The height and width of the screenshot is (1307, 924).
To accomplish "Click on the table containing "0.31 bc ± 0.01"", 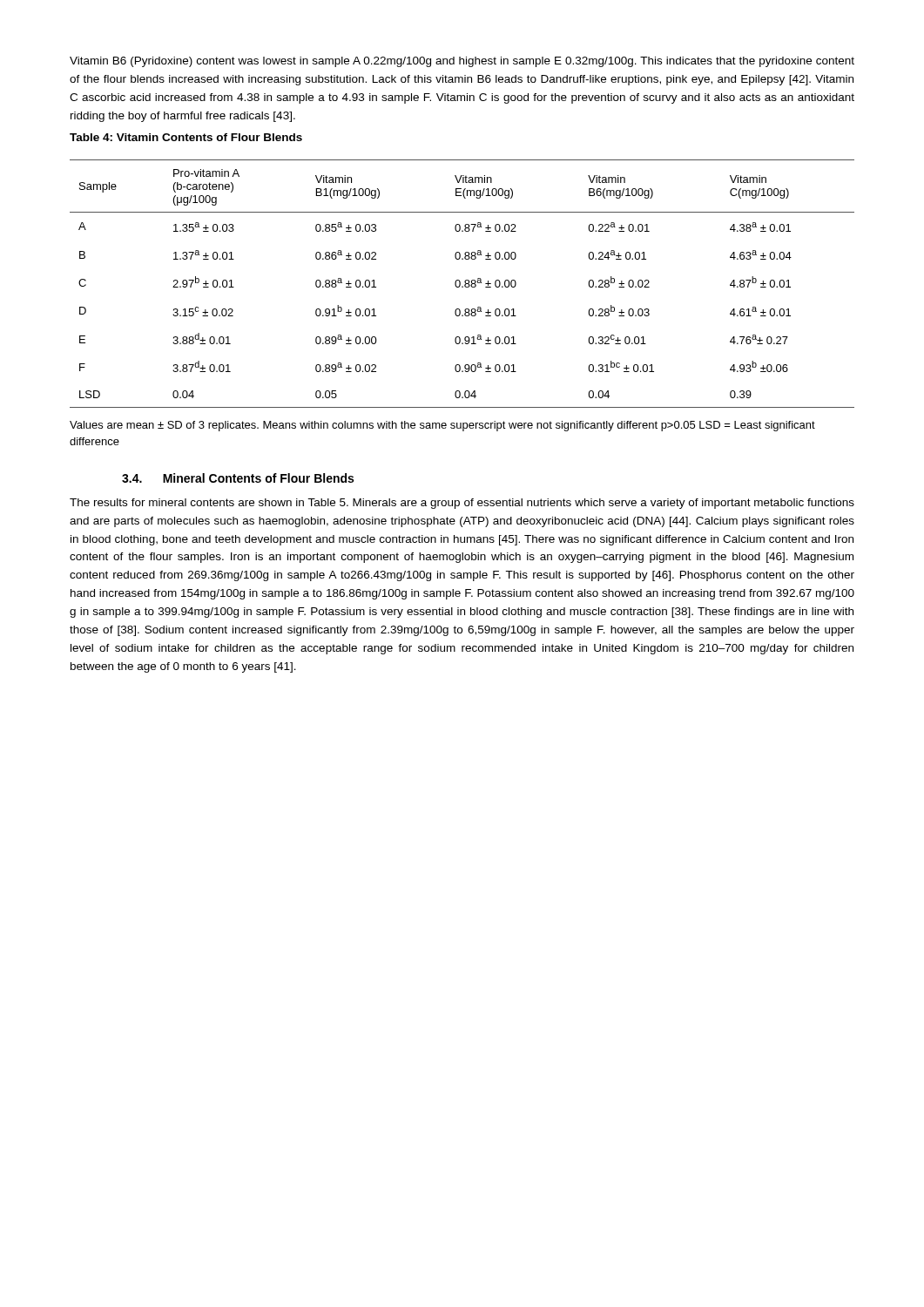I will point(462,283).
